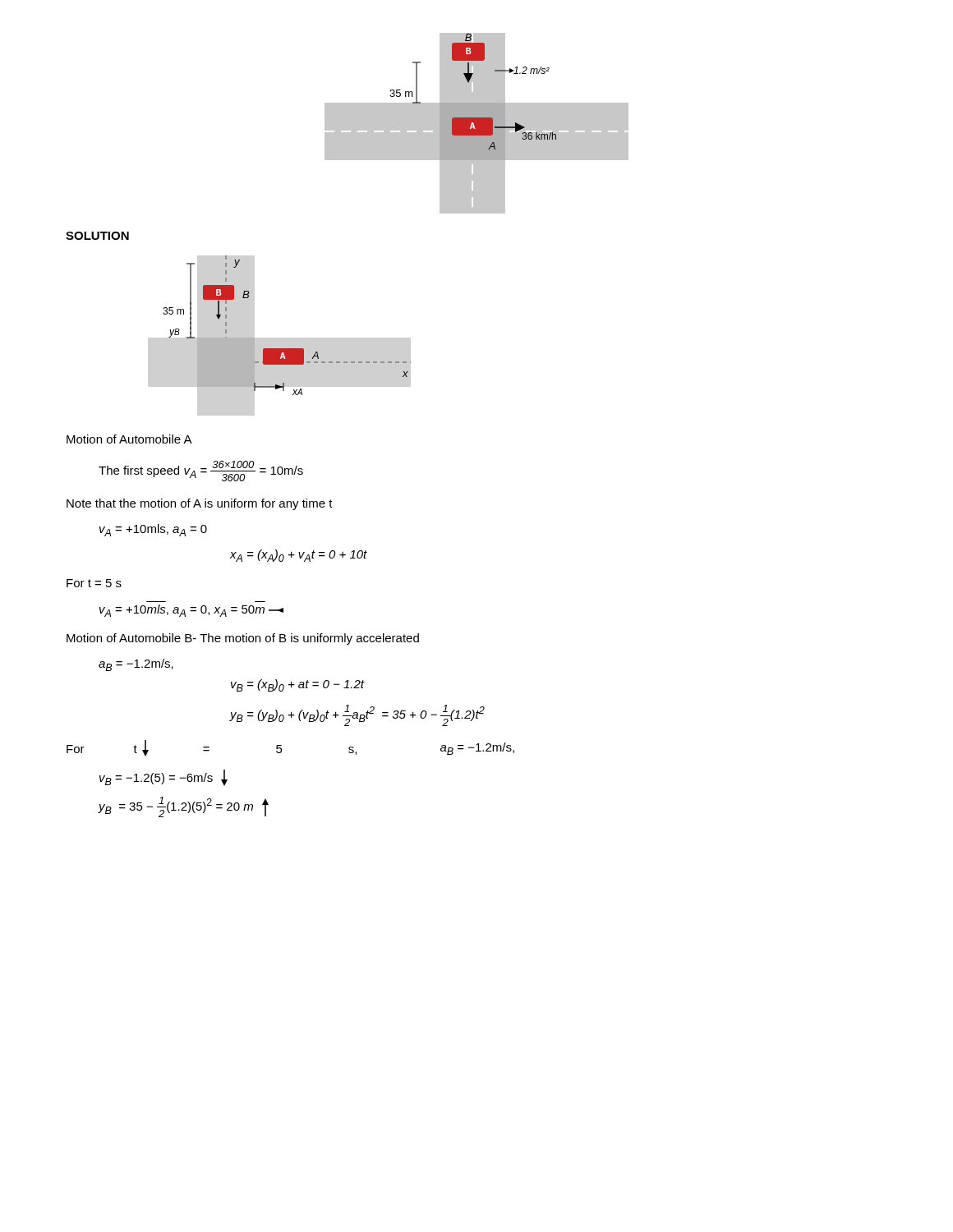This screenshot has height=1232, width=953.
Task: Select a section header
Action: 98,235
